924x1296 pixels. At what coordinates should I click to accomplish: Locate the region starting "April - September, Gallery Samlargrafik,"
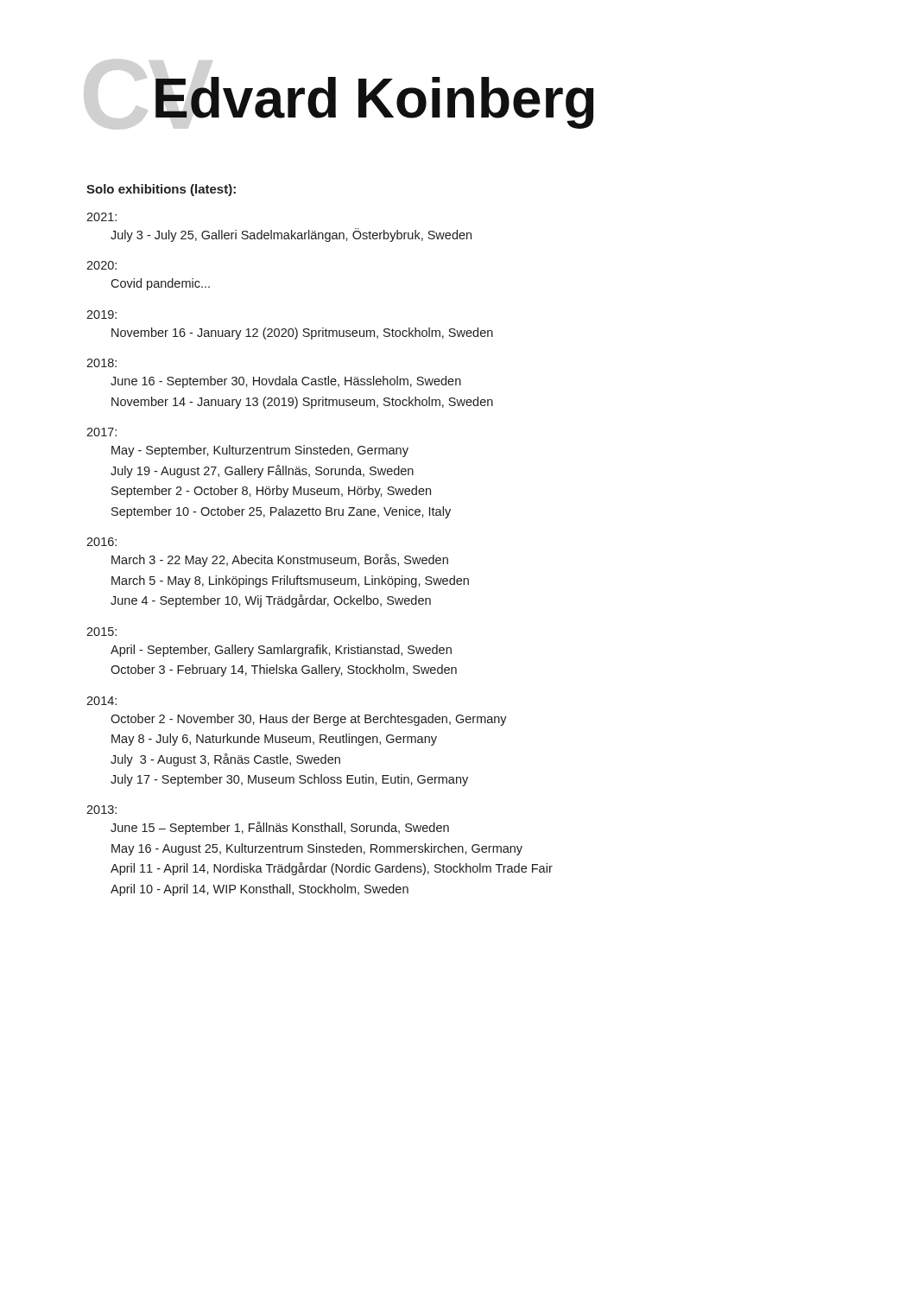[x=281, y=649]
